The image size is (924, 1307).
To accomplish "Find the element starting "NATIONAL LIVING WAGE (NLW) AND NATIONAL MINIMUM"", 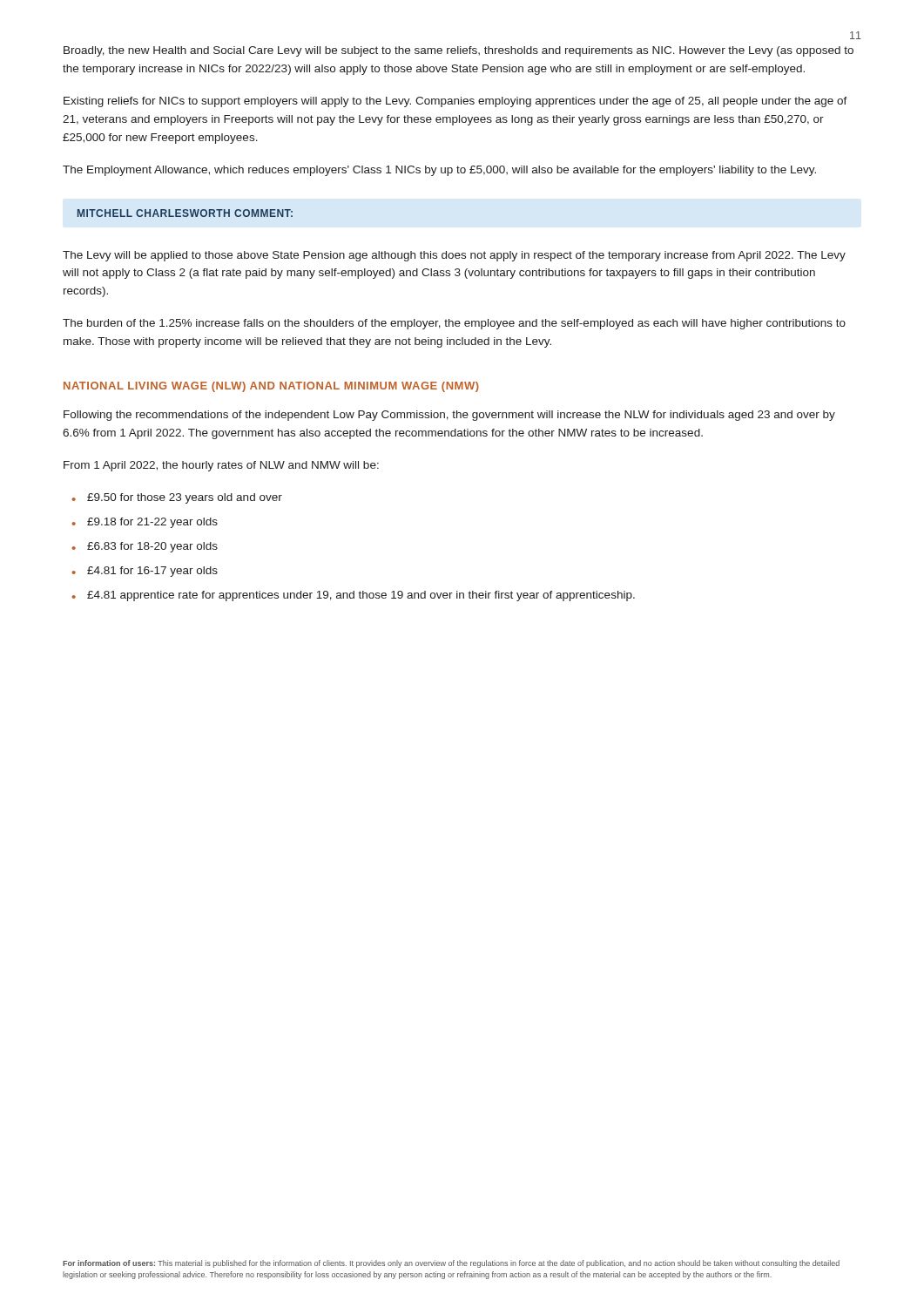I will tap(271, 386).
